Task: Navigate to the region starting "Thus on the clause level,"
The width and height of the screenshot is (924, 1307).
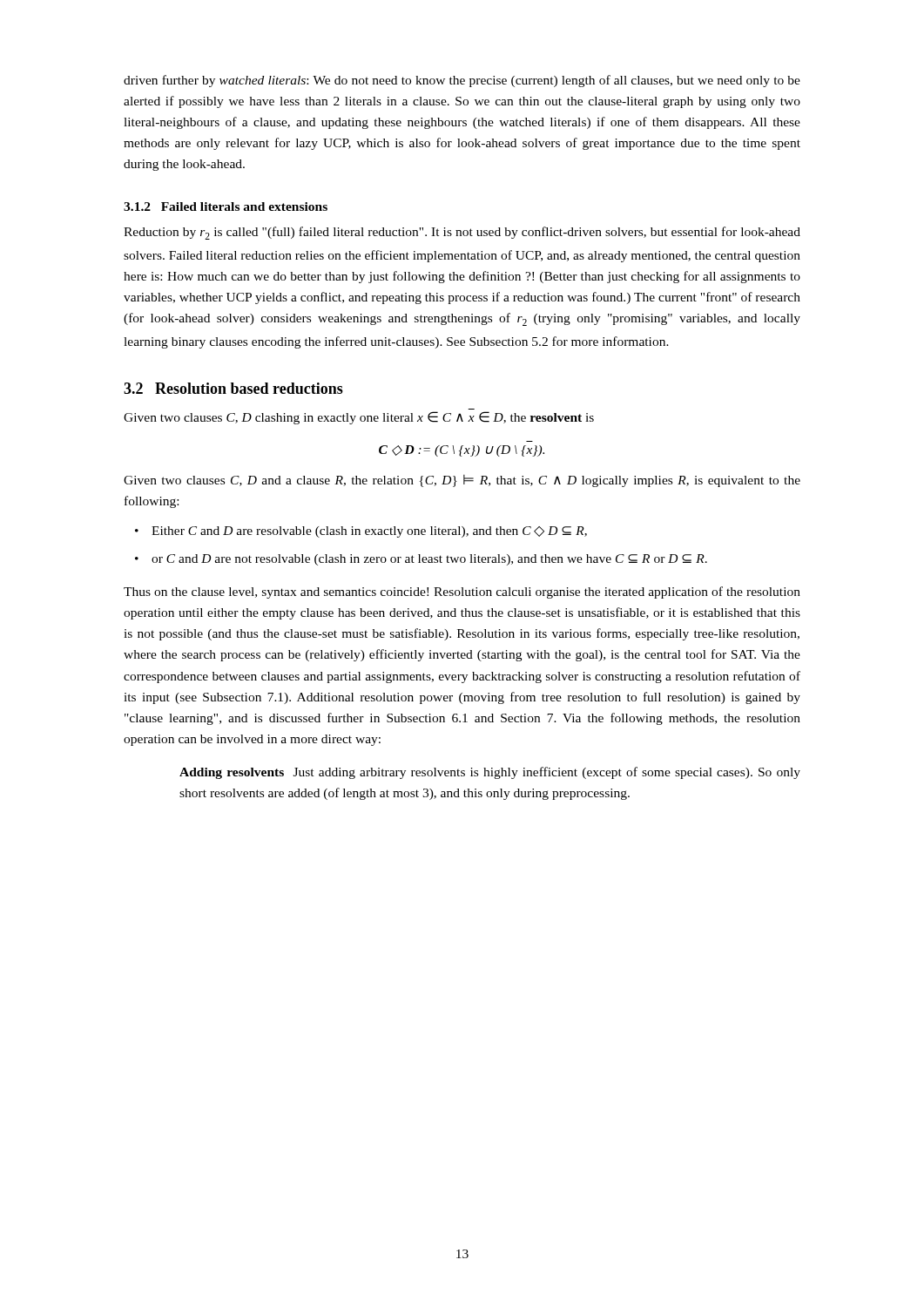Action: point(462,665)
